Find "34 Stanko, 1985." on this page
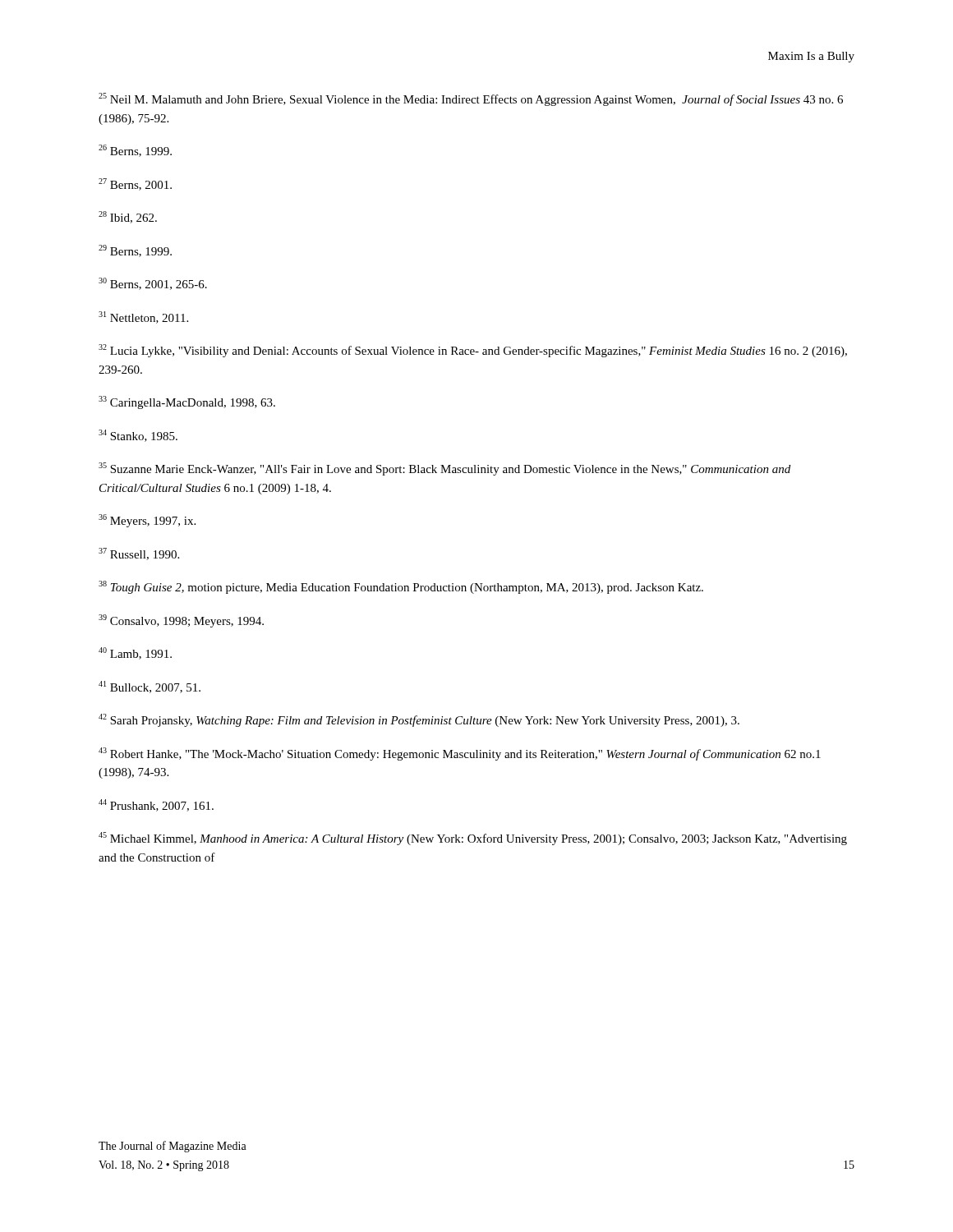Screen dimensions: 1232x953 pyautogui.click(x=138, y=435)
